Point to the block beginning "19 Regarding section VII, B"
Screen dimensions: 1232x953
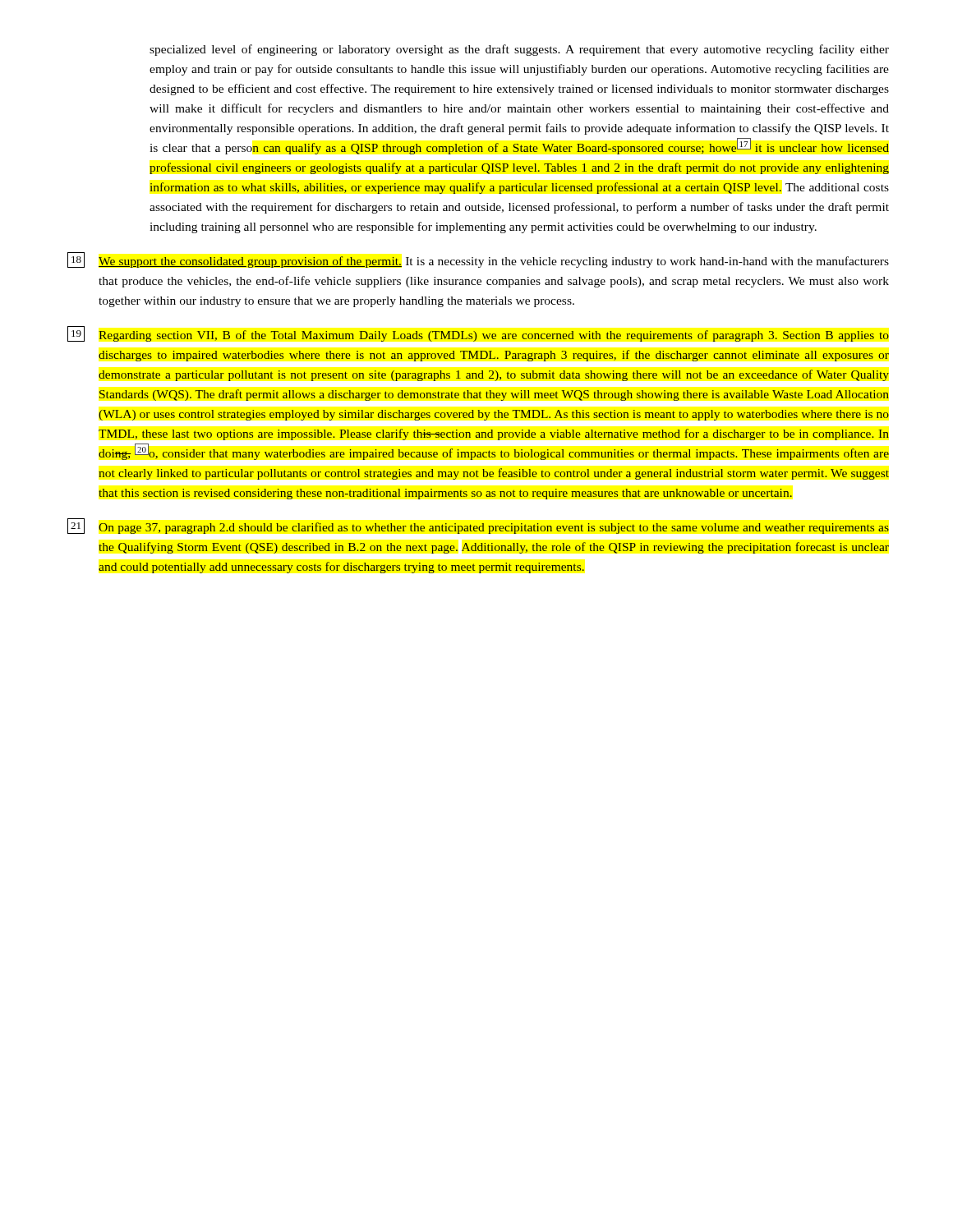coord(478,414)
